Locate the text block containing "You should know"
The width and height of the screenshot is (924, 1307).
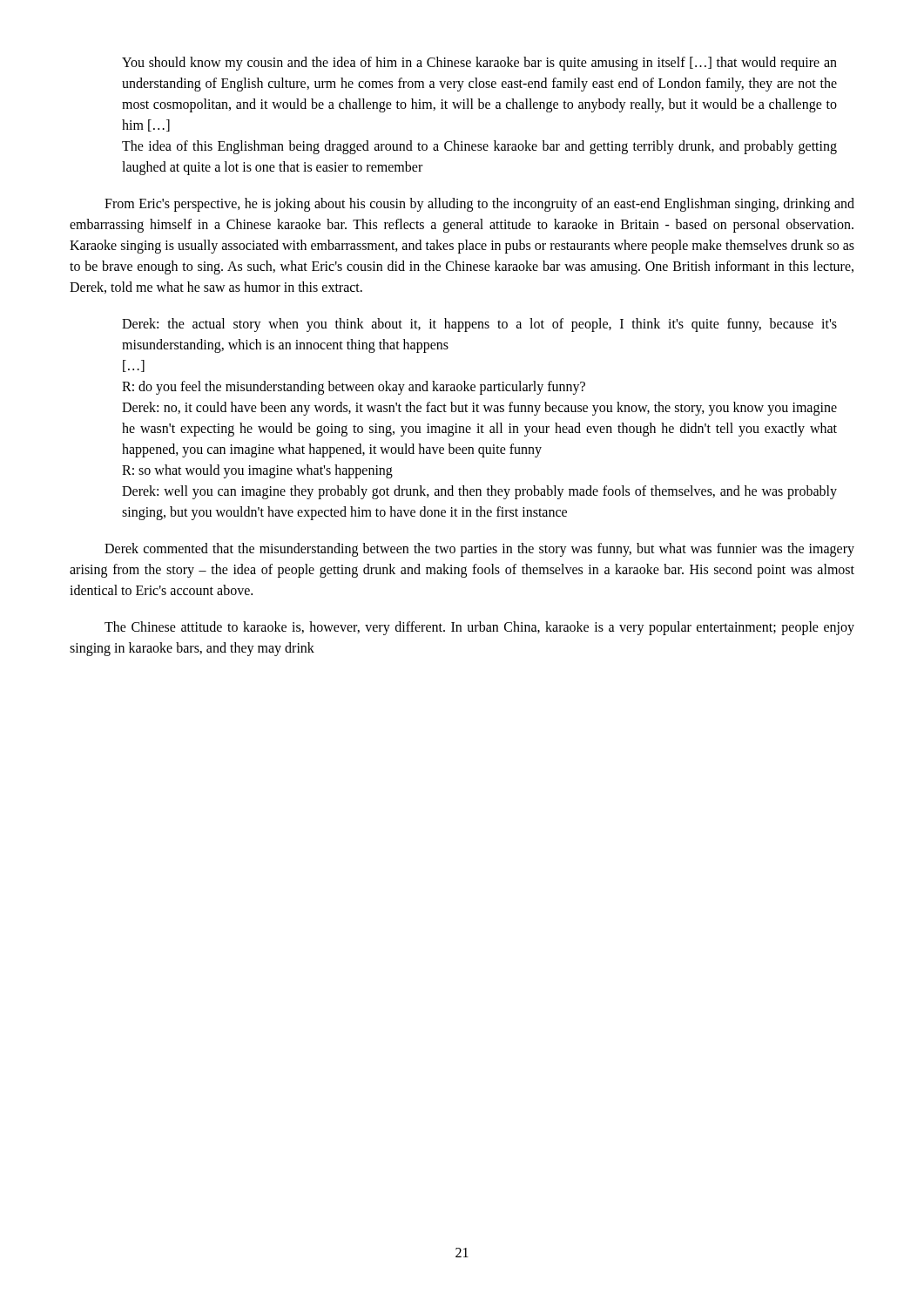(x=479, y=94)
